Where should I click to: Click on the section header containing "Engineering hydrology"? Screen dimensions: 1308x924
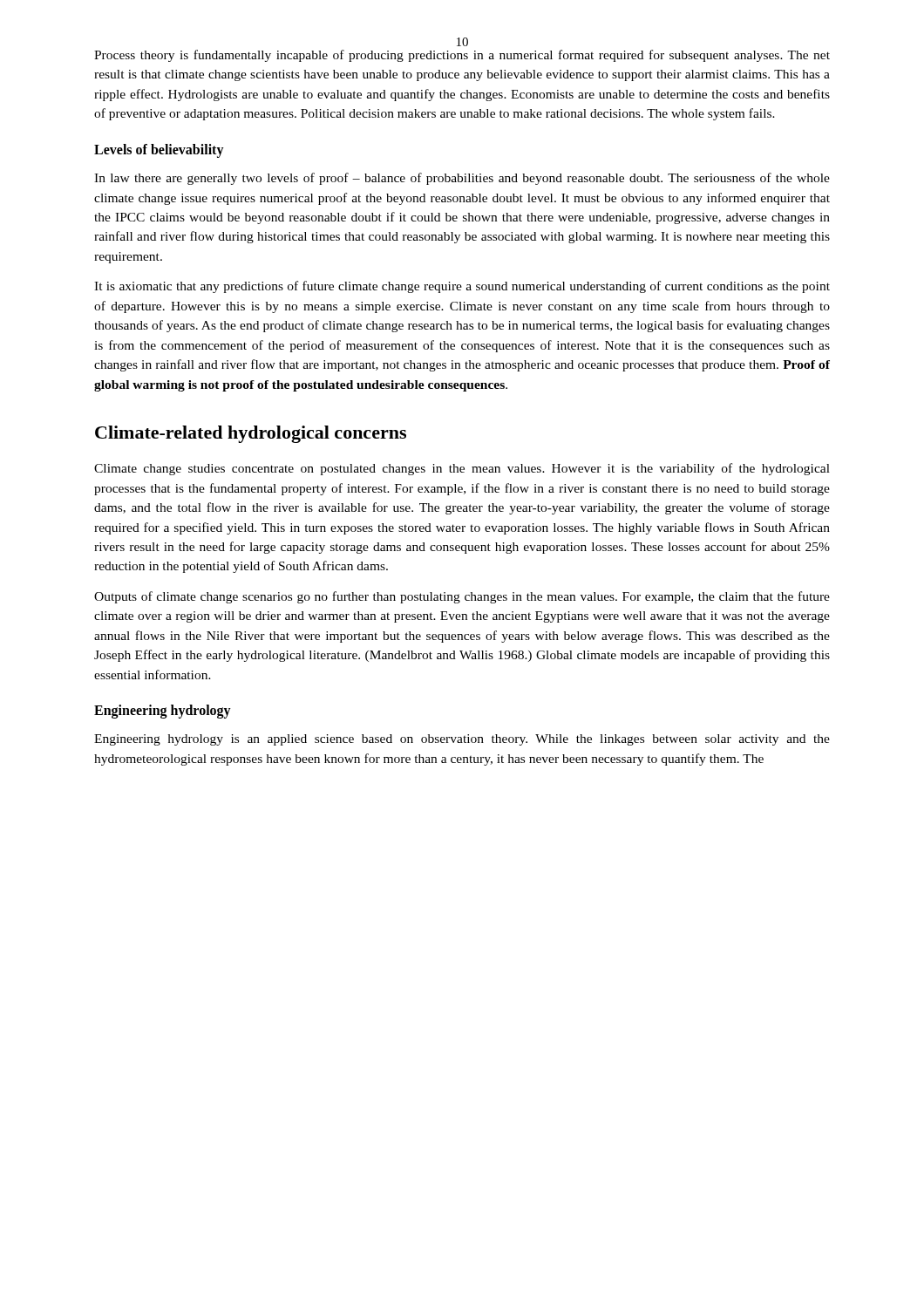point(162,710)
